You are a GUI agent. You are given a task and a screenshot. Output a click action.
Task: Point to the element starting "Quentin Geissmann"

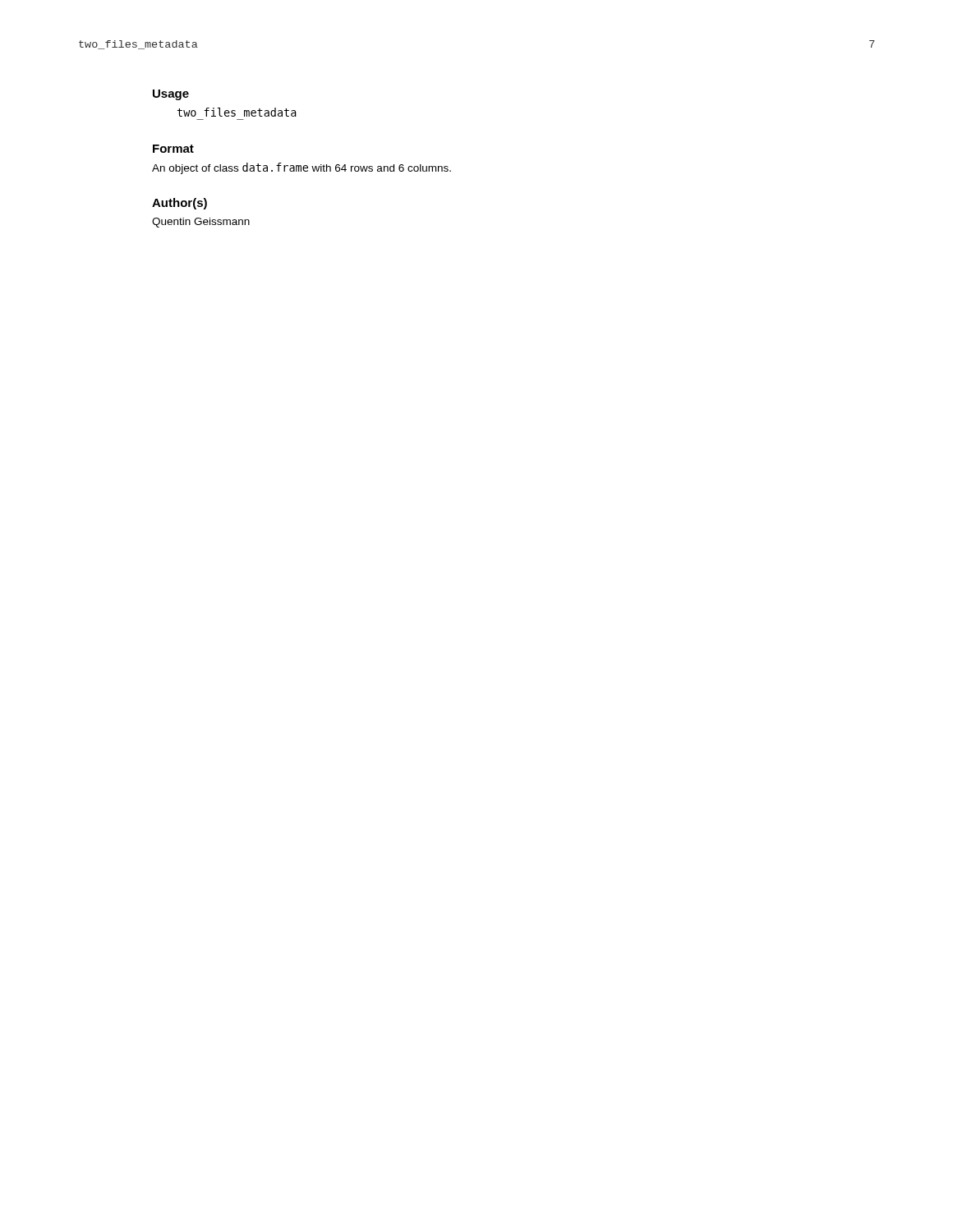point(201,221)
